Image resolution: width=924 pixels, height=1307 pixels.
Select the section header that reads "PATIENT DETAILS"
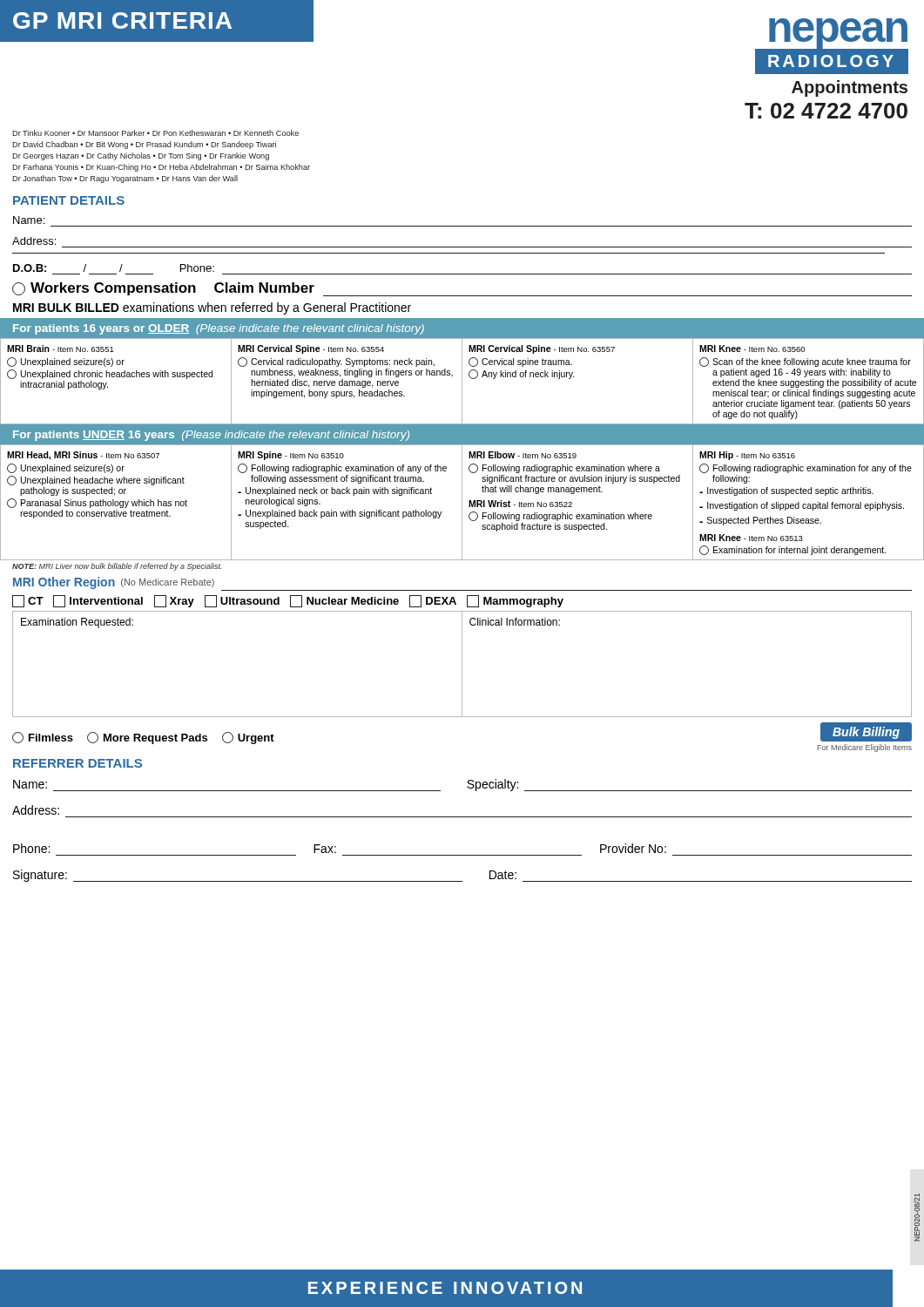(x=68, y=200)
